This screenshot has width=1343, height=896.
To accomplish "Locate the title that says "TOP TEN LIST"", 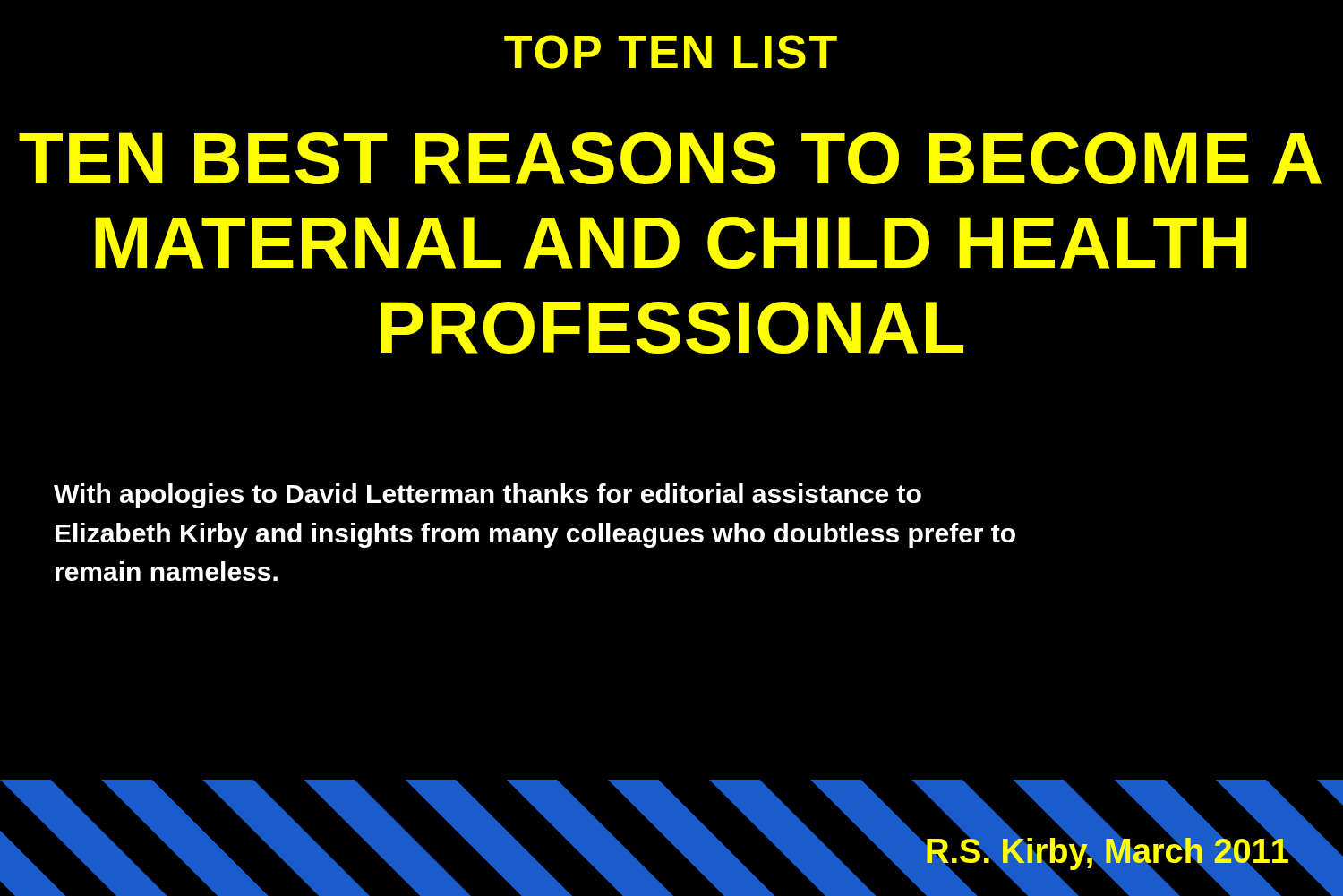I will point(672,52).
